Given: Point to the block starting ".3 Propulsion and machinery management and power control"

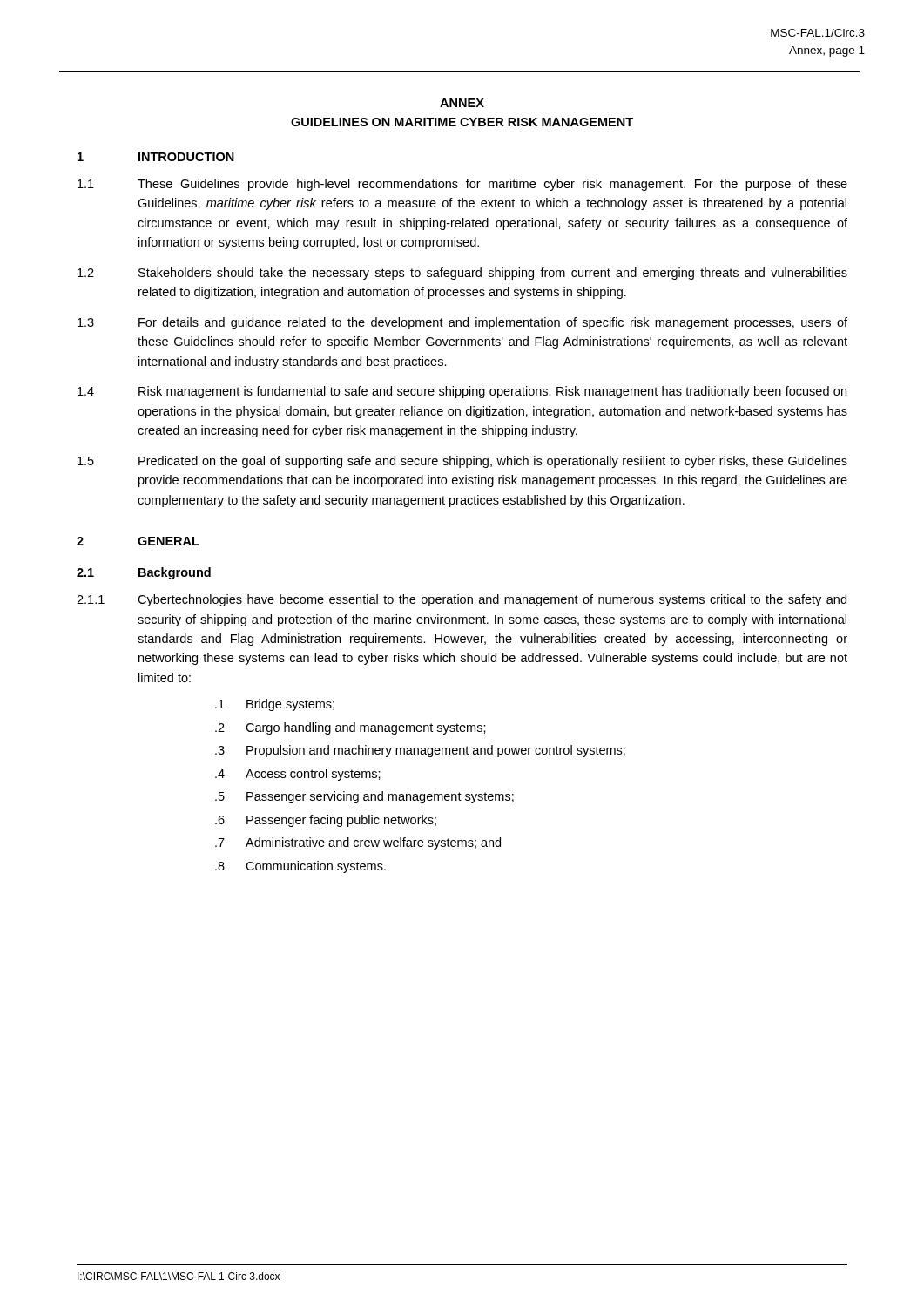Looking at the screenshot, I should click(501, 751).
